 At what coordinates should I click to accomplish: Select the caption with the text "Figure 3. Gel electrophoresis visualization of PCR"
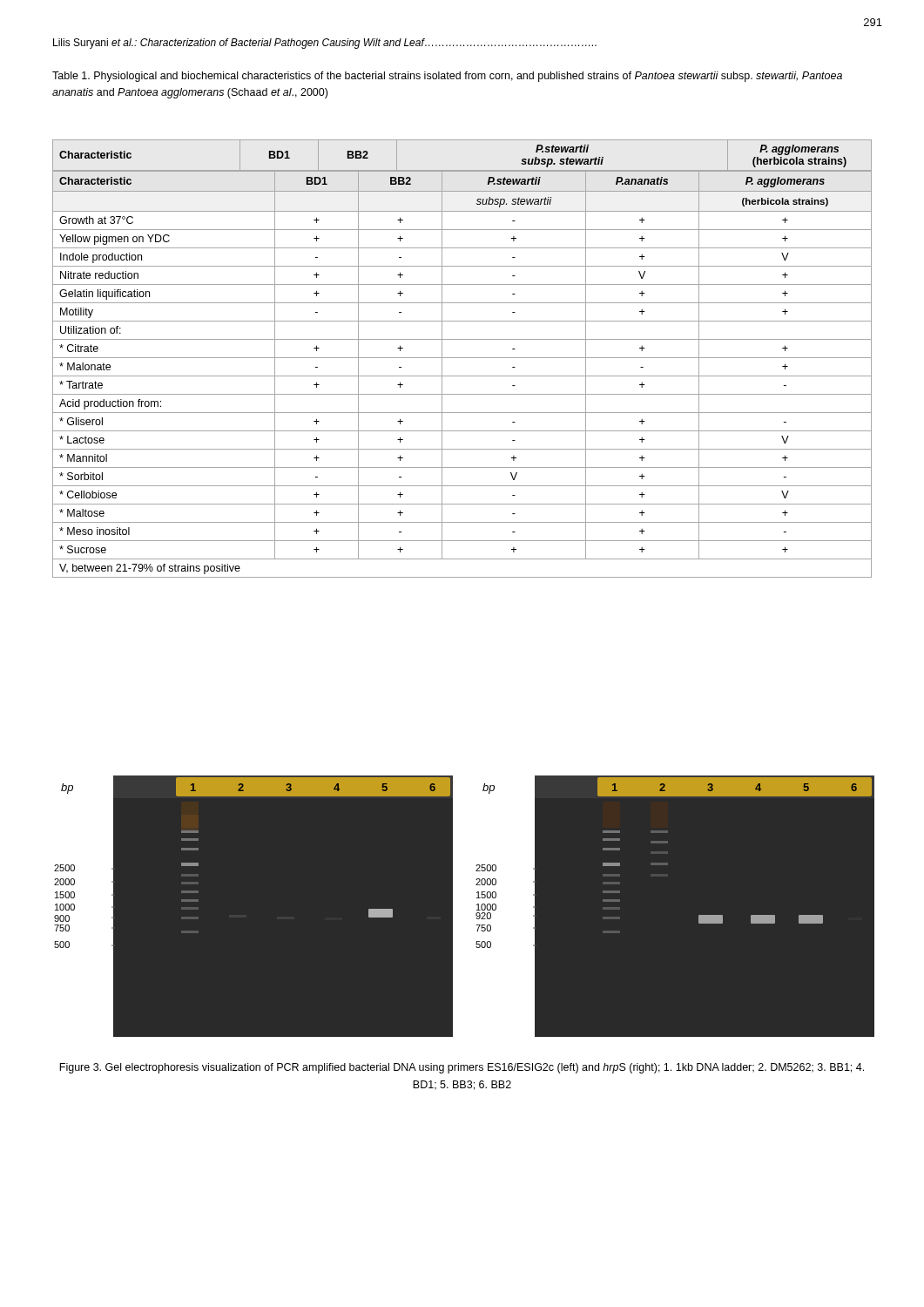(462, 1076)
